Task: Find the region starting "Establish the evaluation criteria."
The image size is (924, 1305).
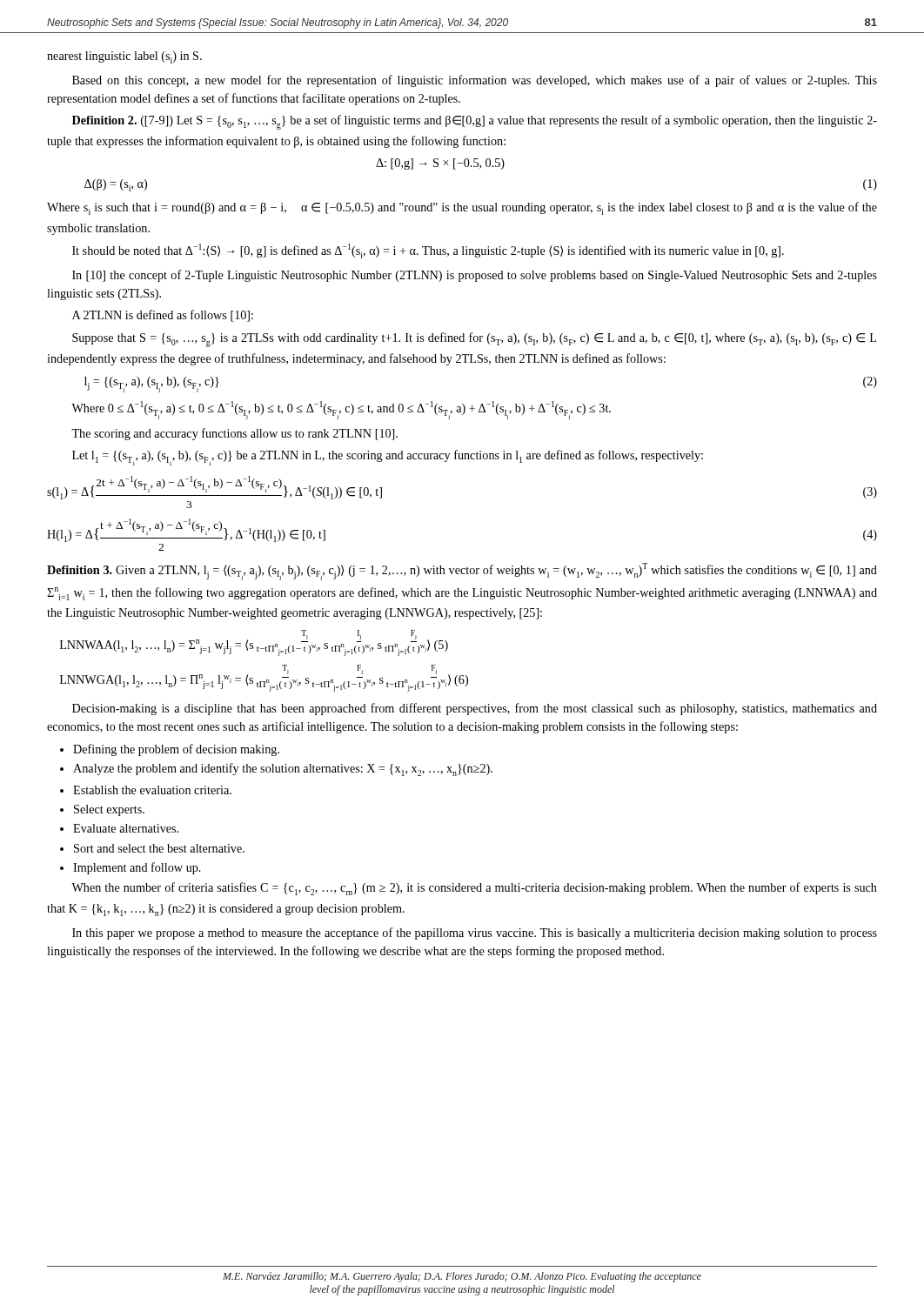Action: pyautogui.click(x=153, y=790)
